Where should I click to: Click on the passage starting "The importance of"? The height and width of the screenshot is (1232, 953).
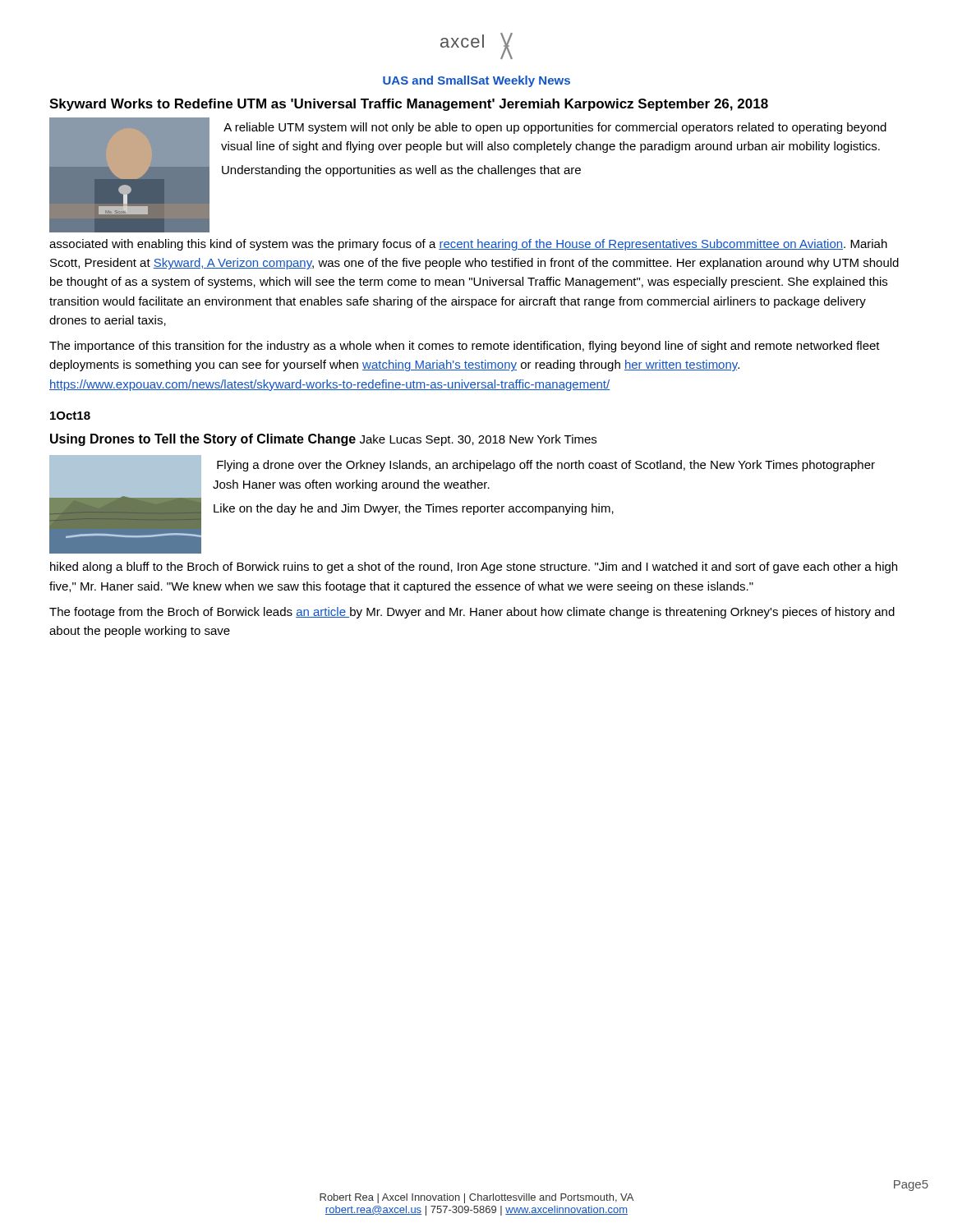coord(464,365)
